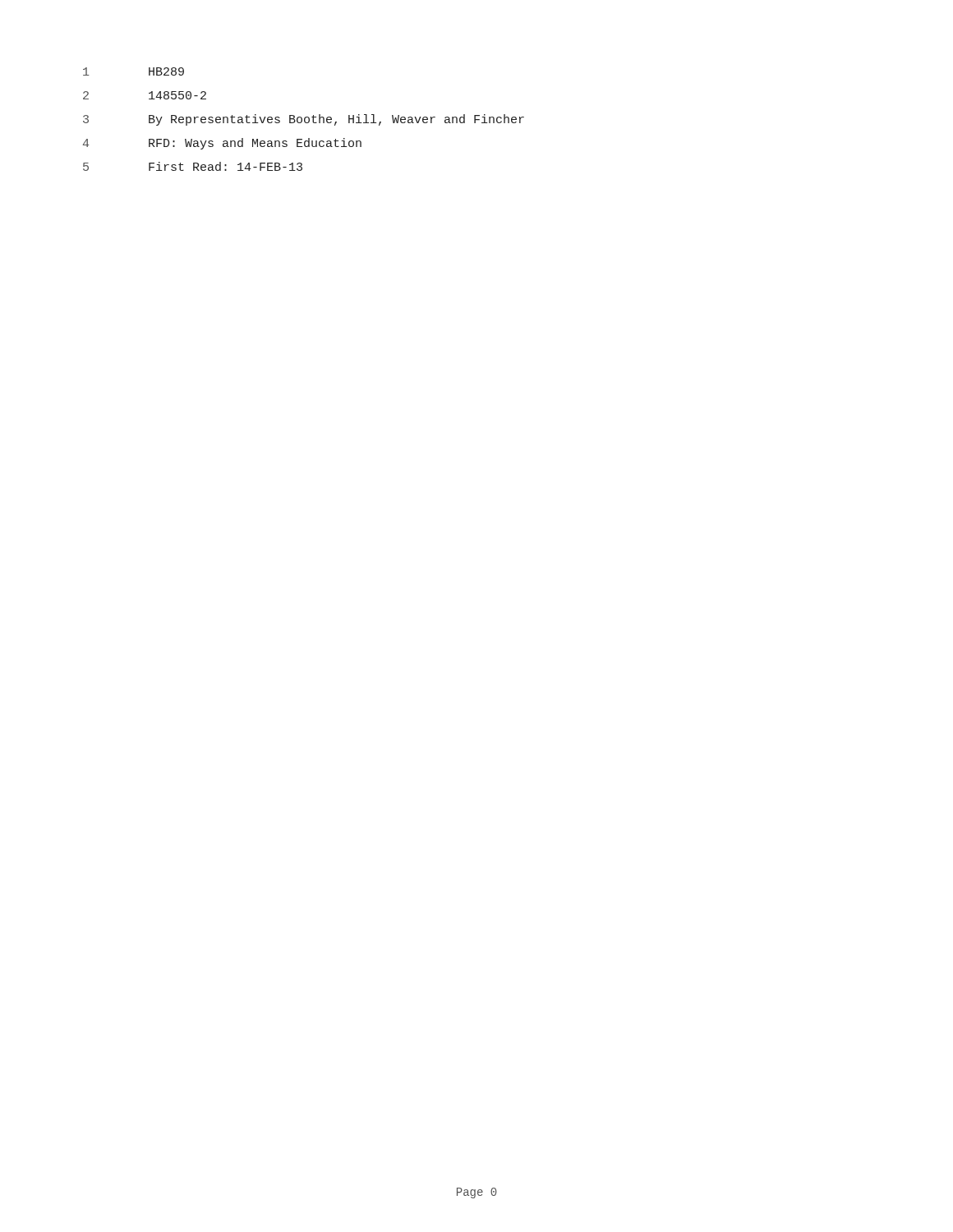Click where it says "4 RFD: Ways and Means Education"
The width and height of the screenshot is (953, 1232).
(222, 144)
